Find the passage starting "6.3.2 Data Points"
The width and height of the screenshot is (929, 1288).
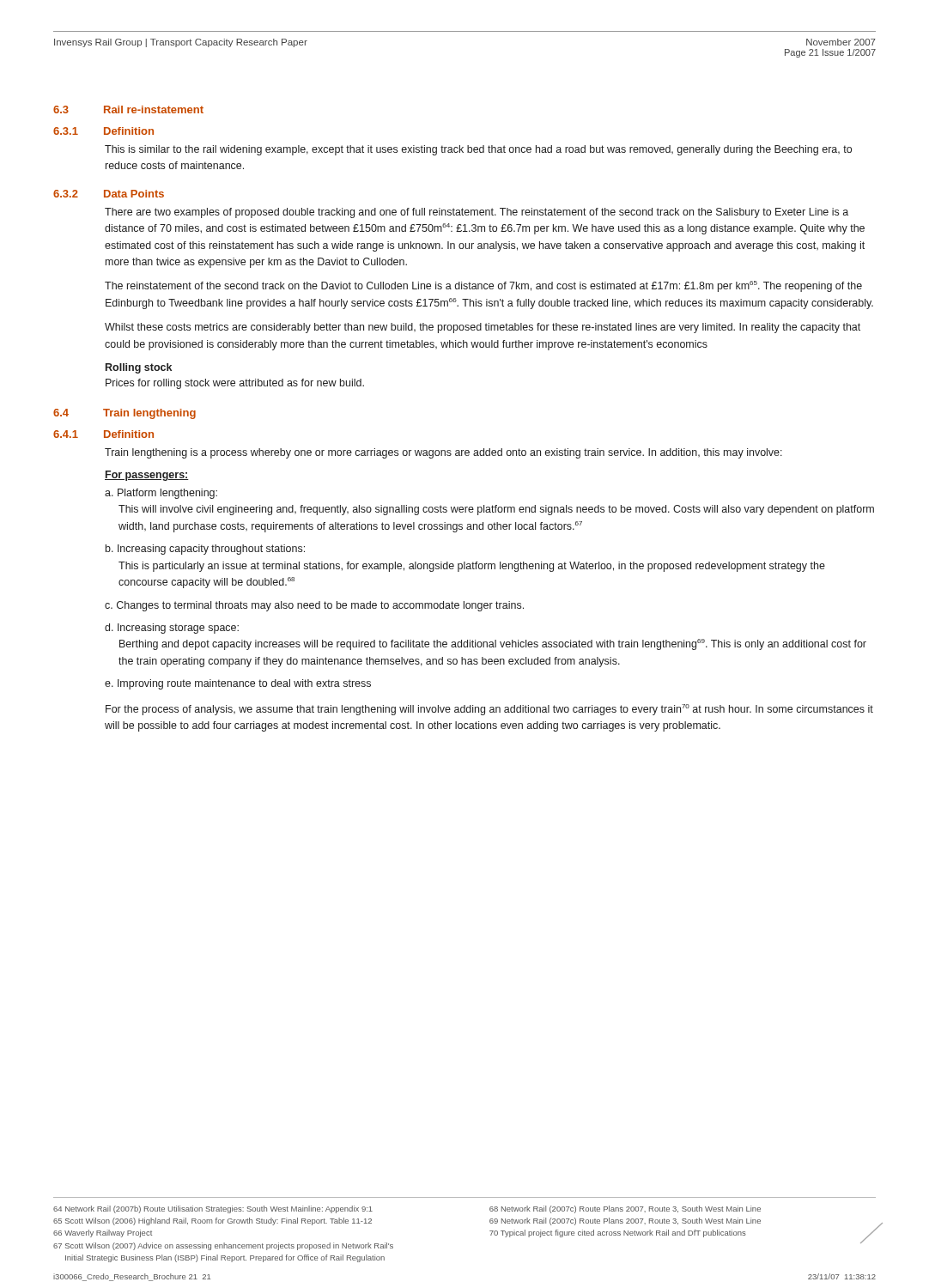pos(109,193)
